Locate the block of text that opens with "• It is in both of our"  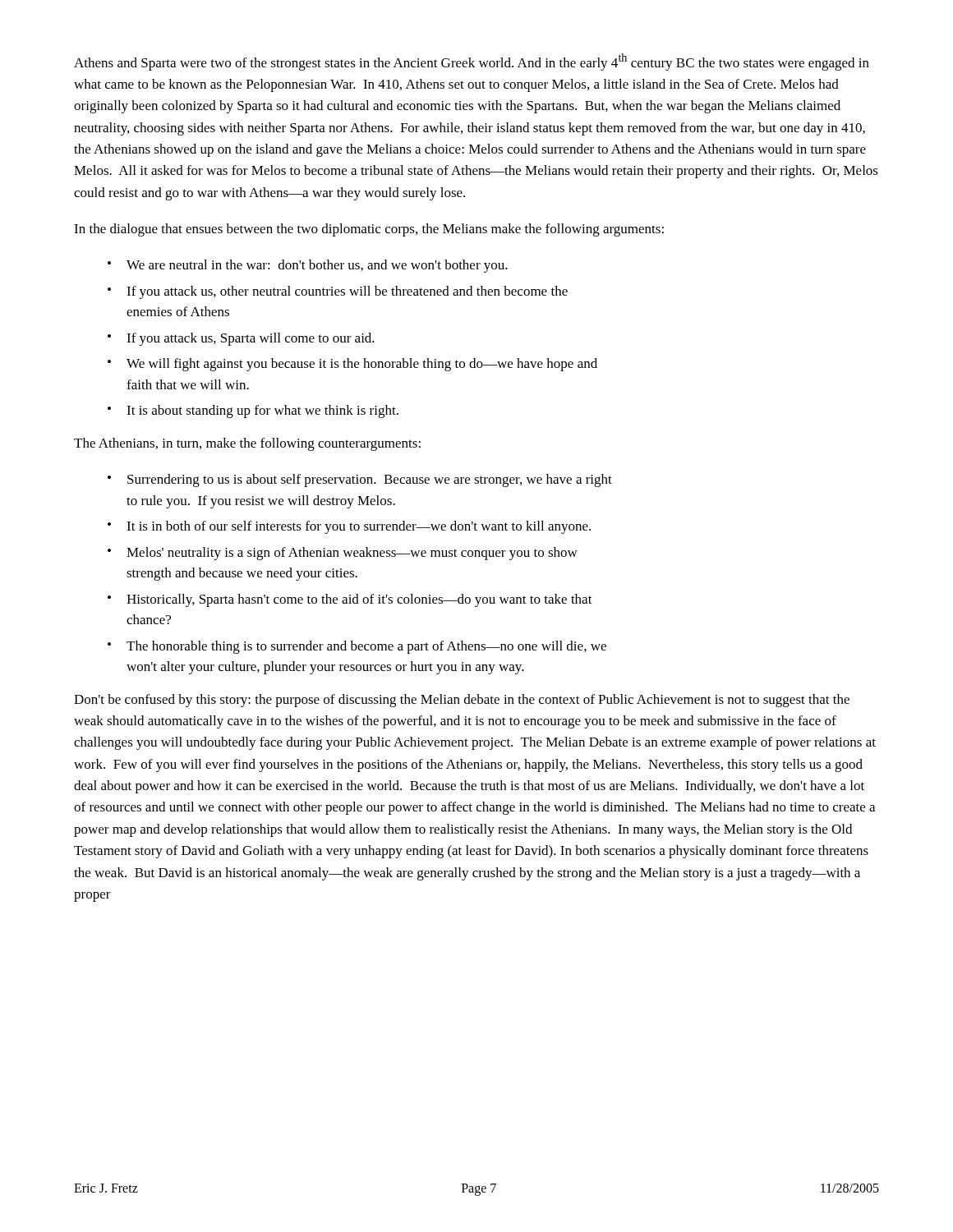[493, 526]
